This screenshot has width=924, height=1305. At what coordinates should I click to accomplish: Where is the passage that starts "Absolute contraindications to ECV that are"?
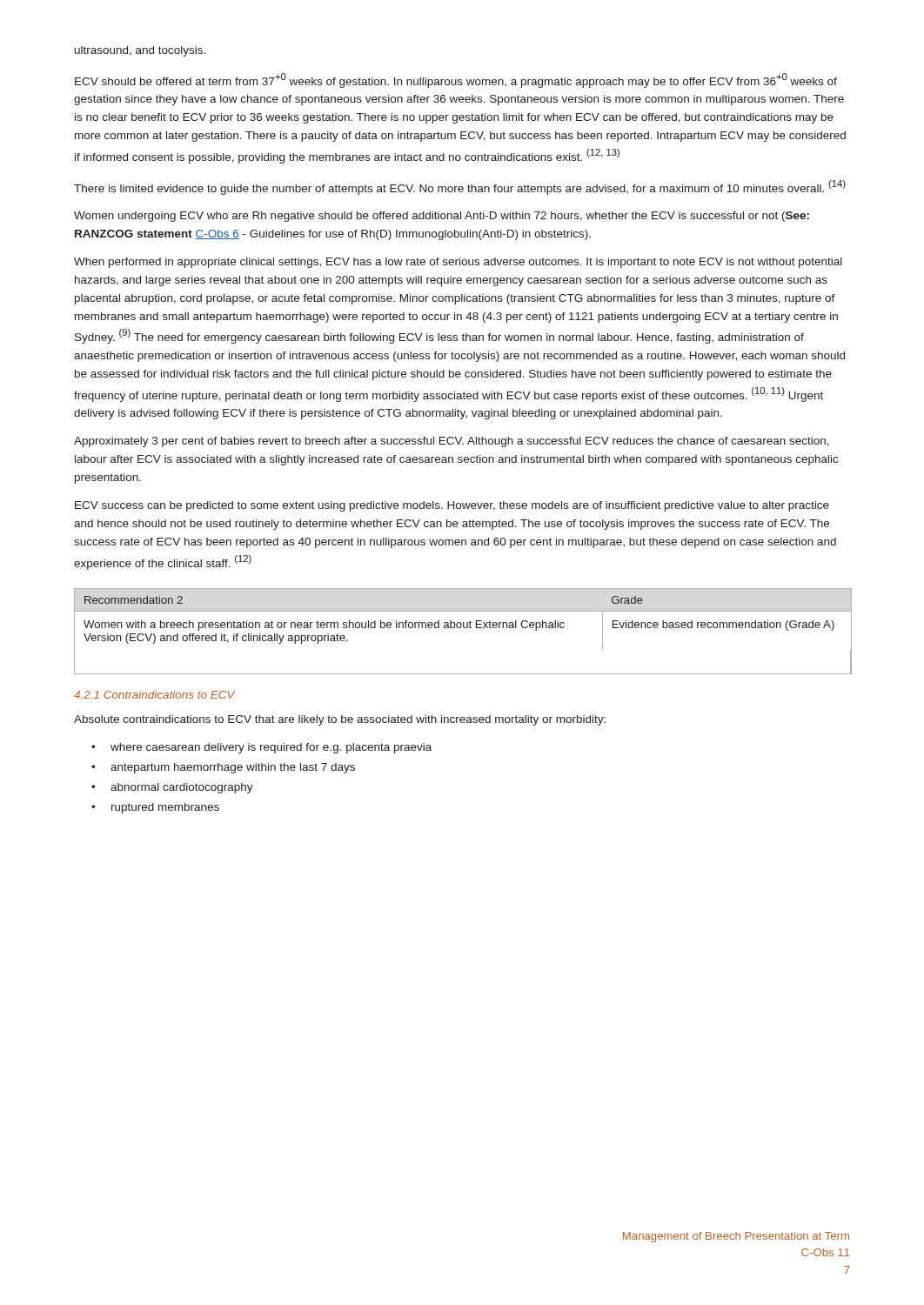[462, 720]
